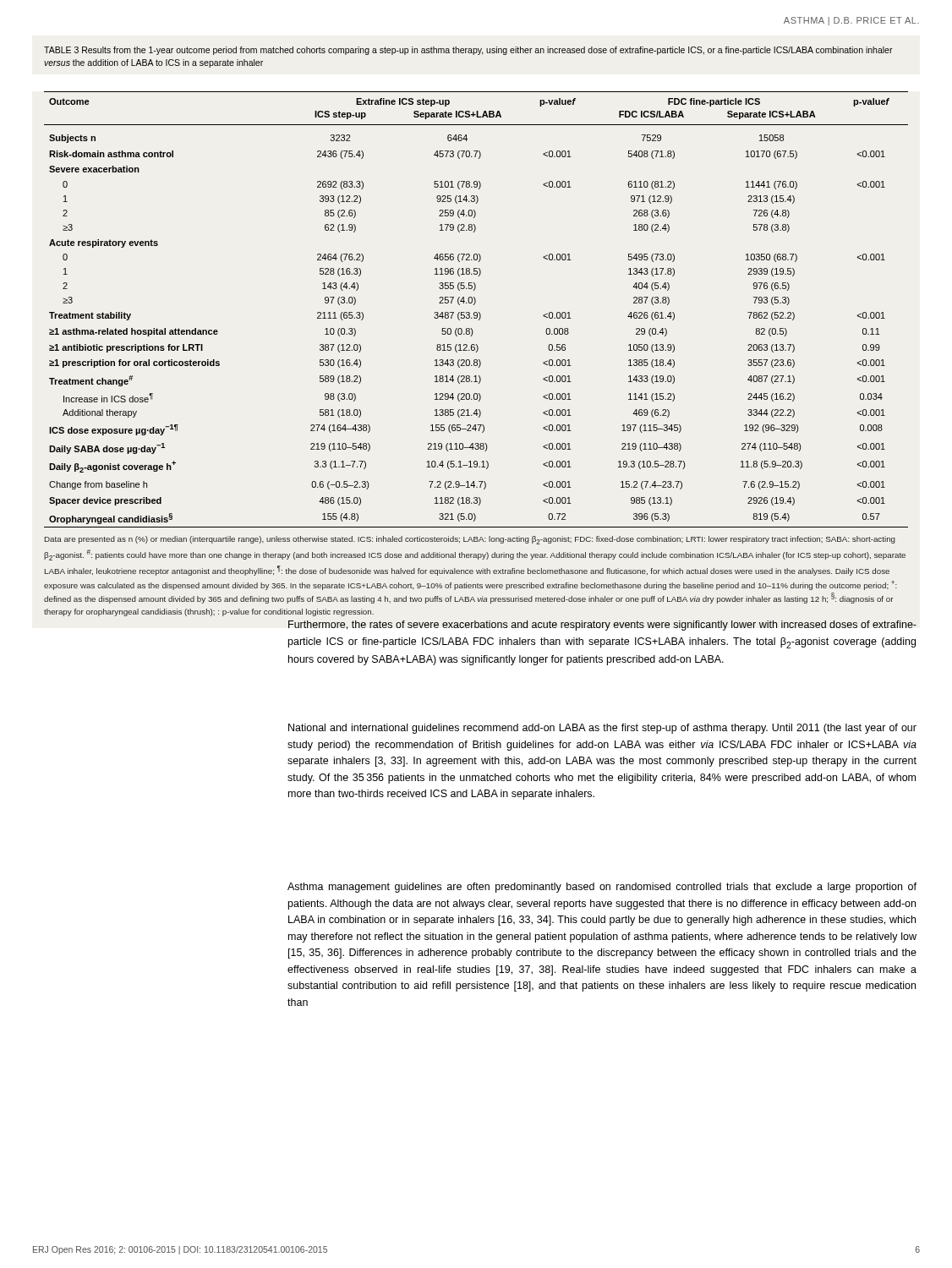Click on the table containing "Daily SABA dose µg·day −1"

coord(476,360)
